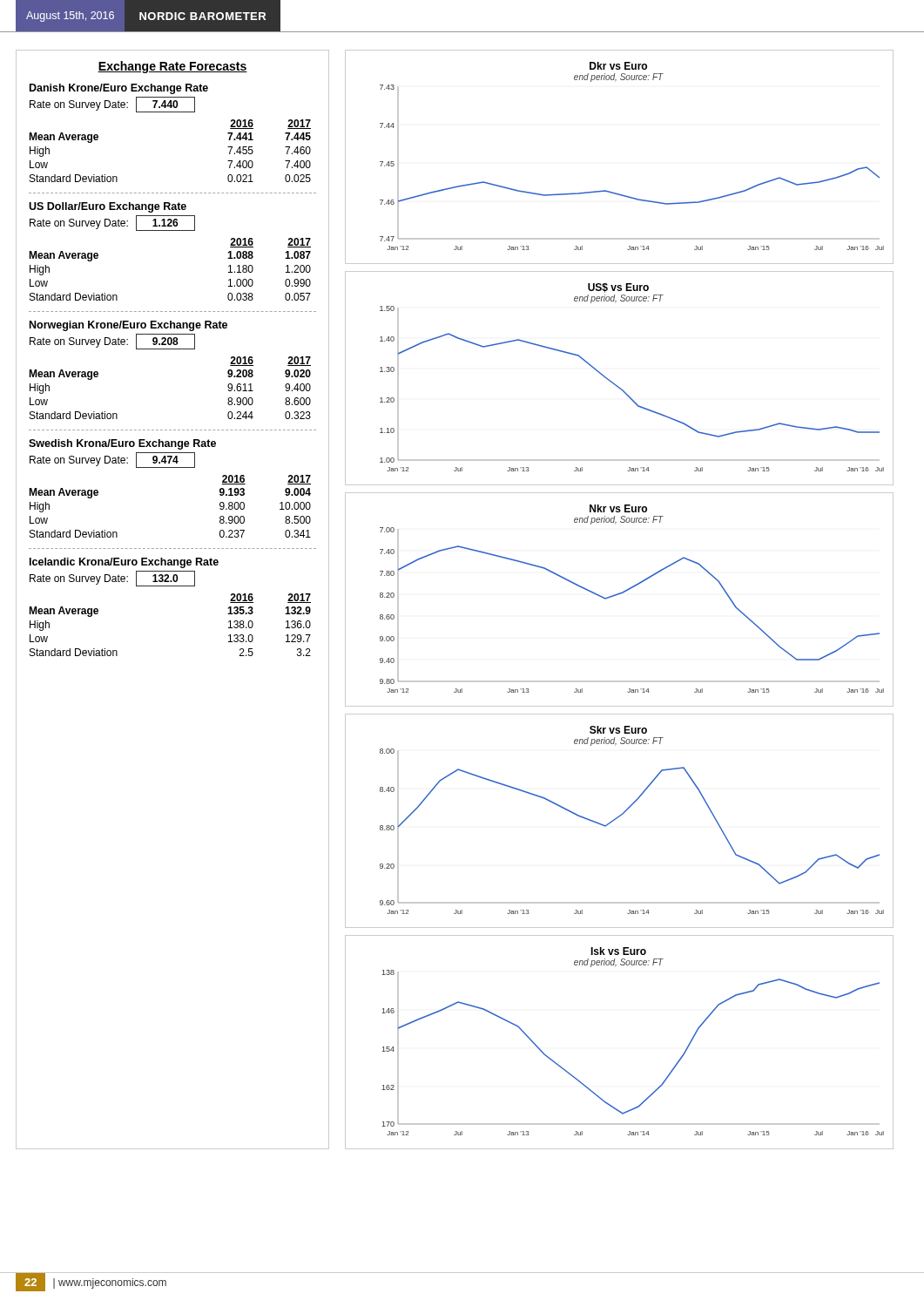Locate the section header containing "Danish Krone/Euro Exchange Rate"

pyautogui.click(x=119, y=88)
